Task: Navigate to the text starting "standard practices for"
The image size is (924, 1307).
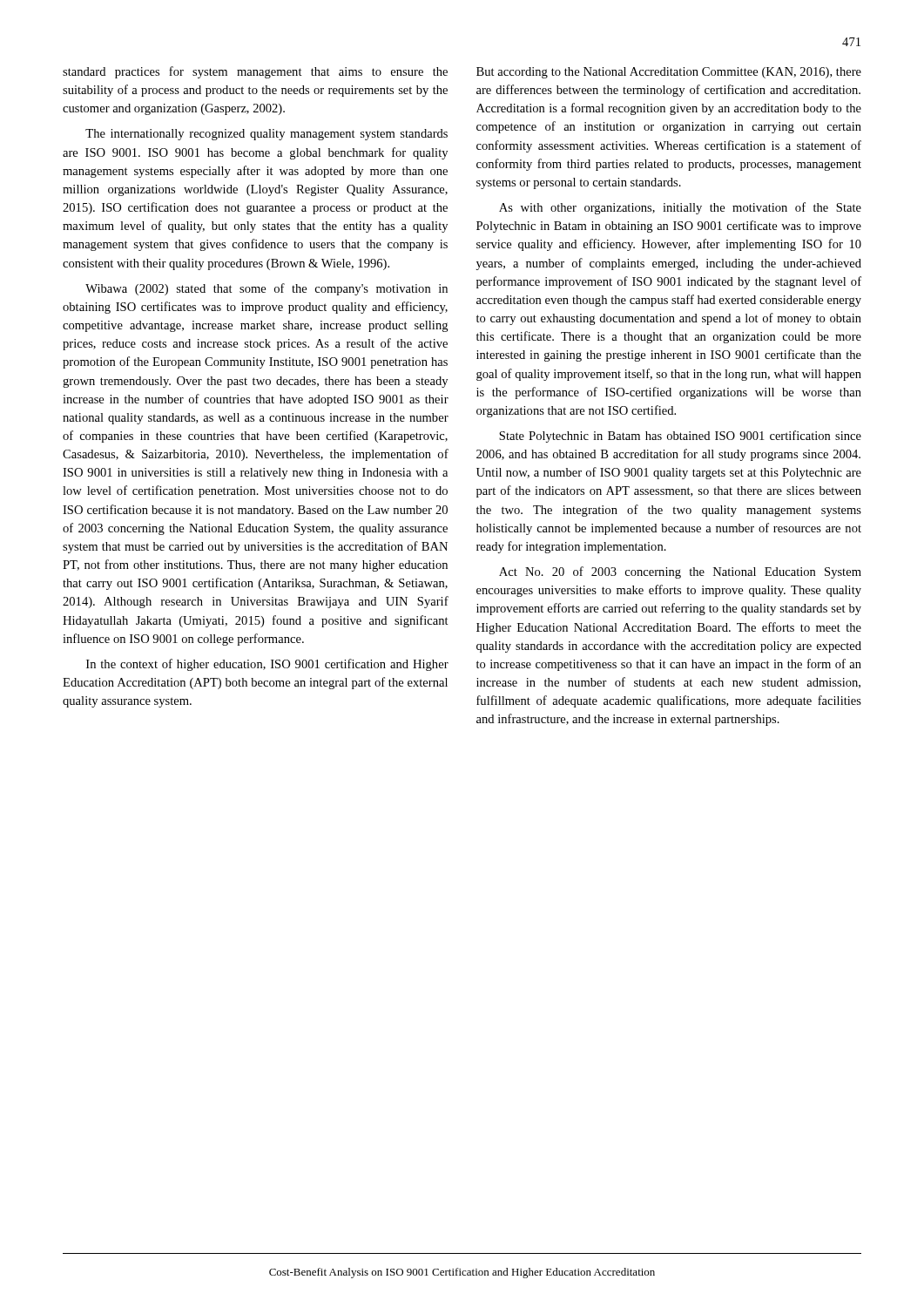Action: [255, 387]
